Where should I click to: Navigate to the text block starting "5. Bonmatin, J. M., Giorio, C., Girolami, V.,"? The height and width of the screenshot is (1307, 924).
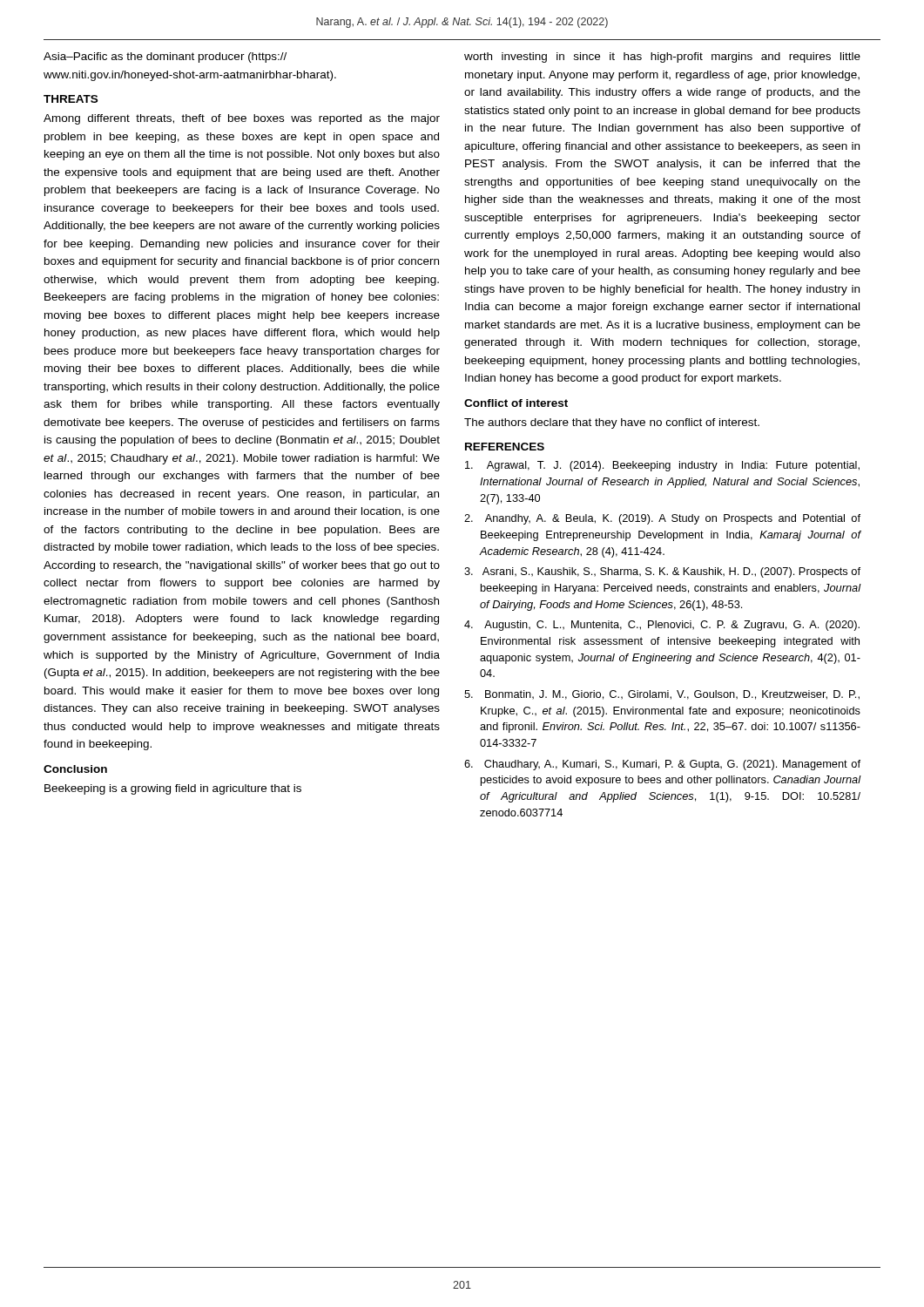(x=662, y=719)
